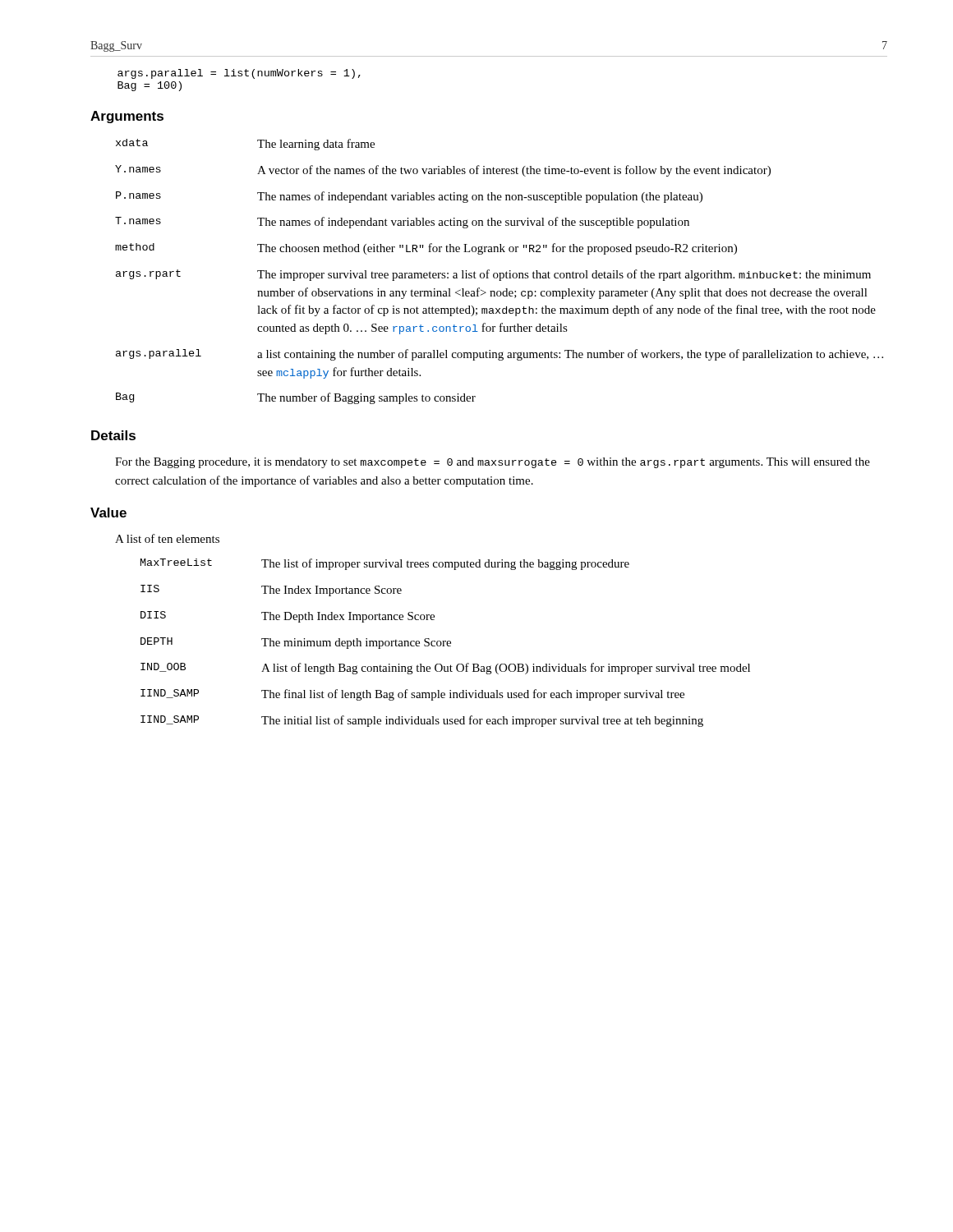Locate the table with the text "The names of independant variables"
The width and height of the screenshot is (953, 1232).
point(501,273)
